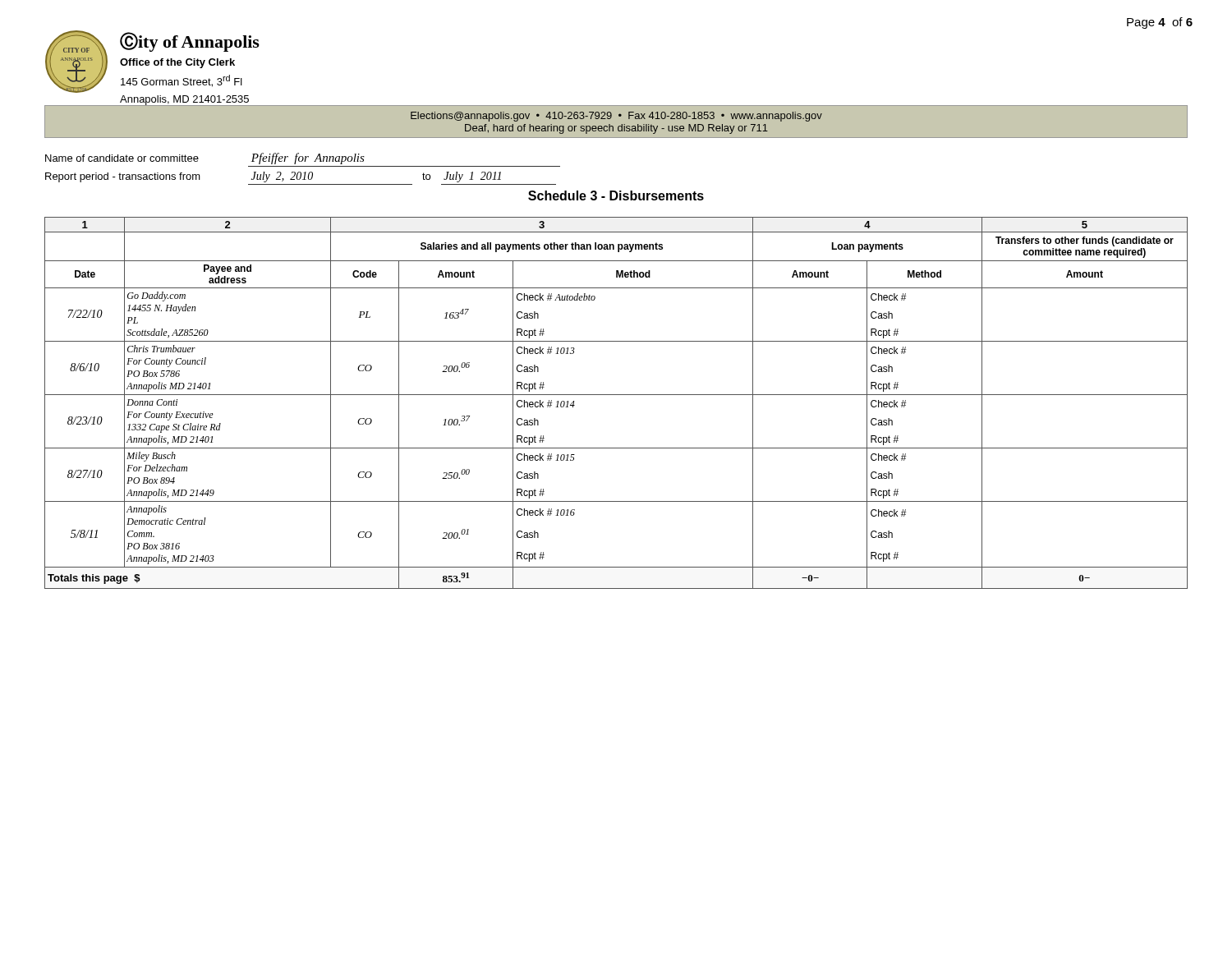1232x956 pixels.
Task: Find the section header with the text "Schedule 3 - Disbursements"
Action: (616, 196)
